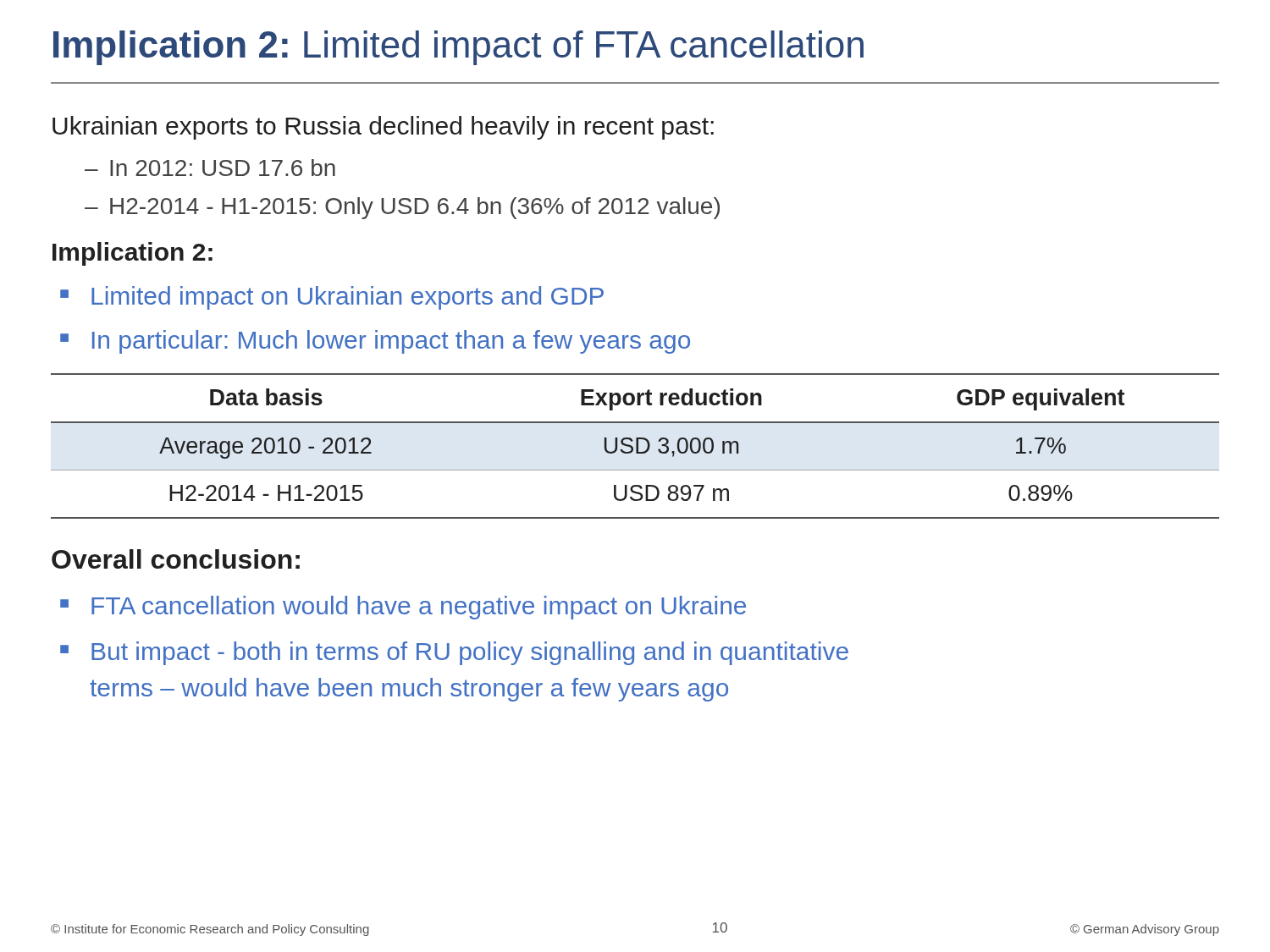The width and height of the screenshot is (1270, 952).
Task: Find the block on this page that starts "FTA cancellation would"
Action: point(419,606)
